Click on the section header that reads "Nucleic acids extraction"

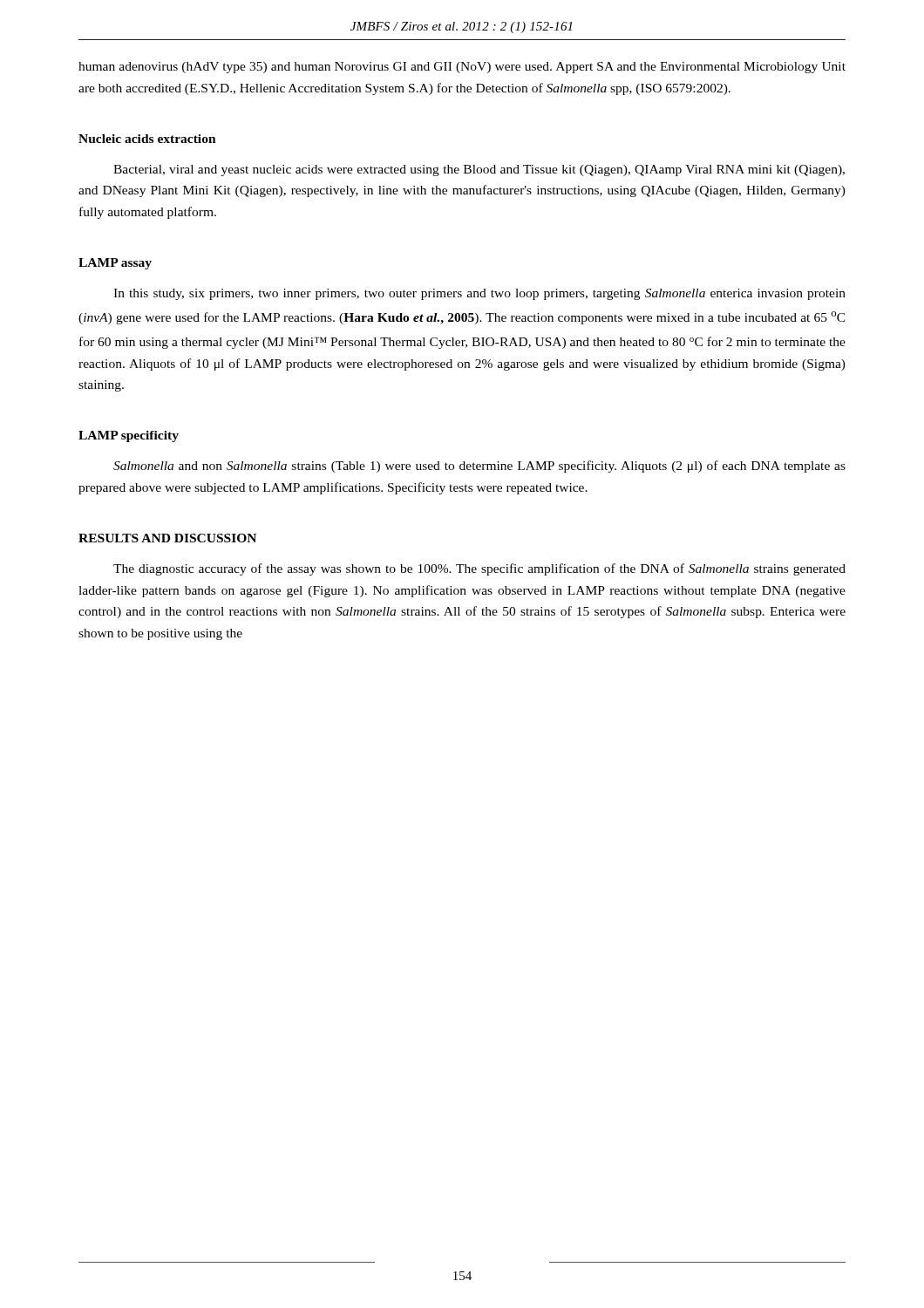coord(147,138)
